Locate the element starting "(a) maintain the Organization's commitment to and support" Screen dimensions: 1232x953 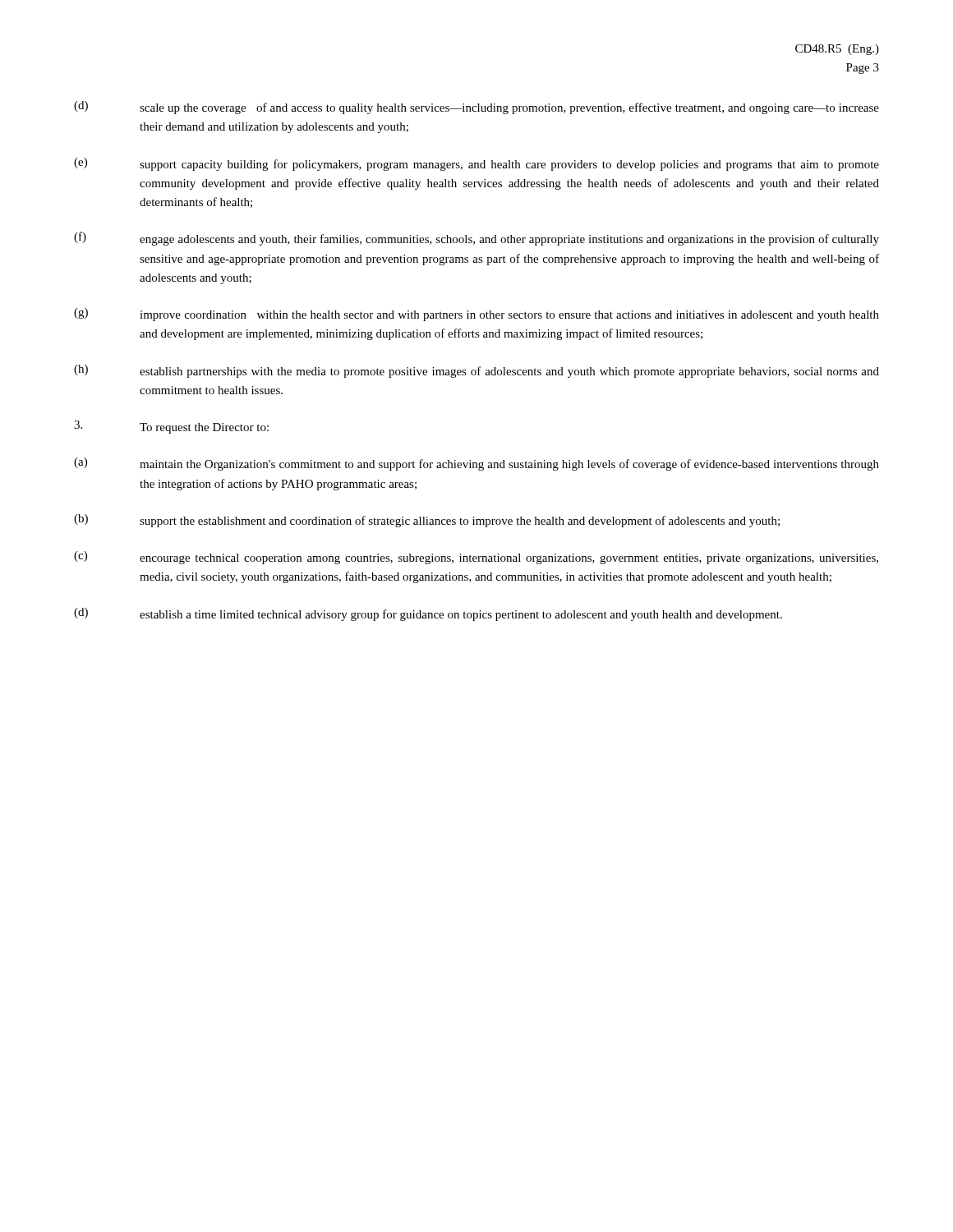pyautogui.click(x=476, y=474)
